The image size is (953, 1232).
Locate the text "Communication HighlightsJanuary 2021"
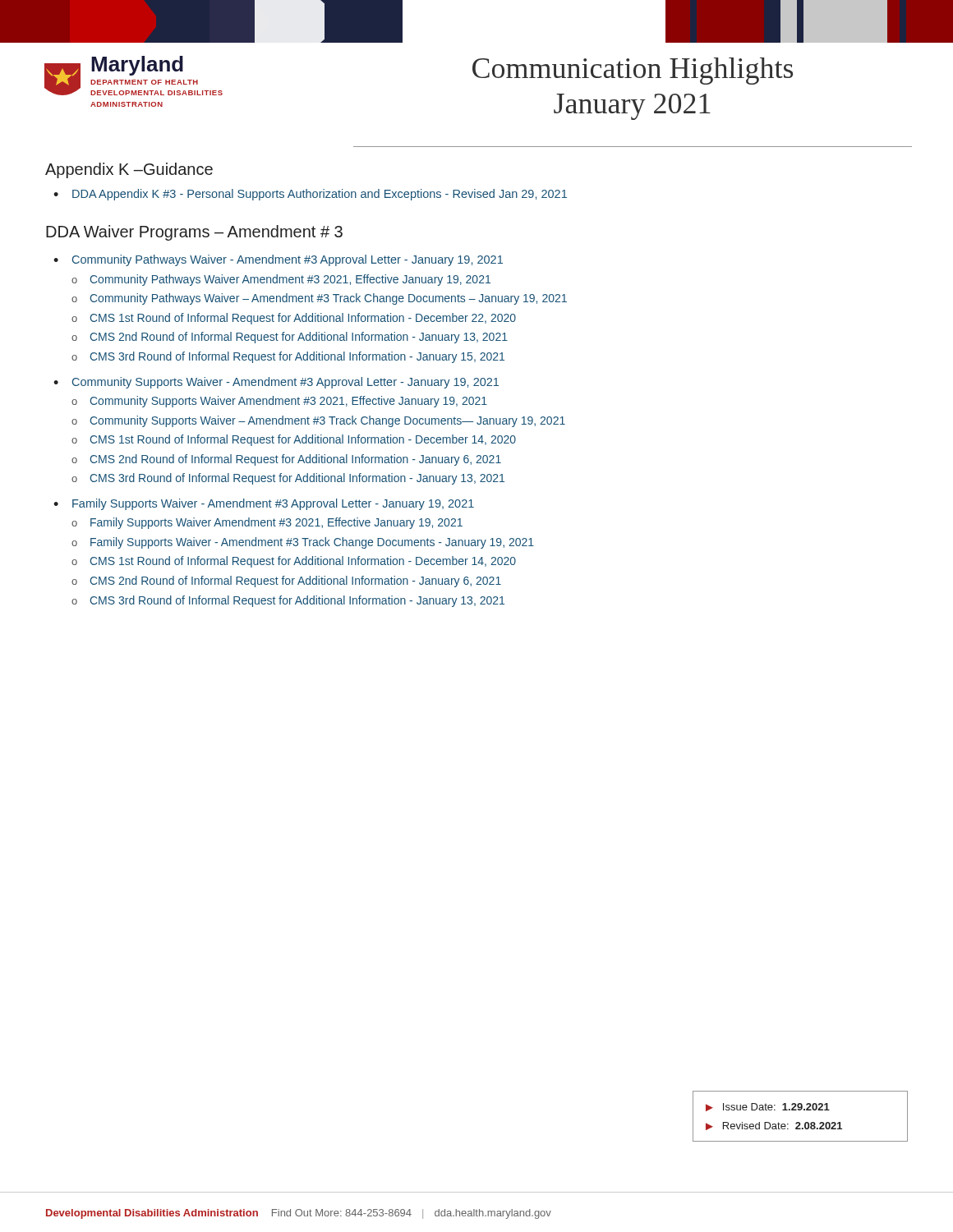pyautogui.click(x=633, y=86)
